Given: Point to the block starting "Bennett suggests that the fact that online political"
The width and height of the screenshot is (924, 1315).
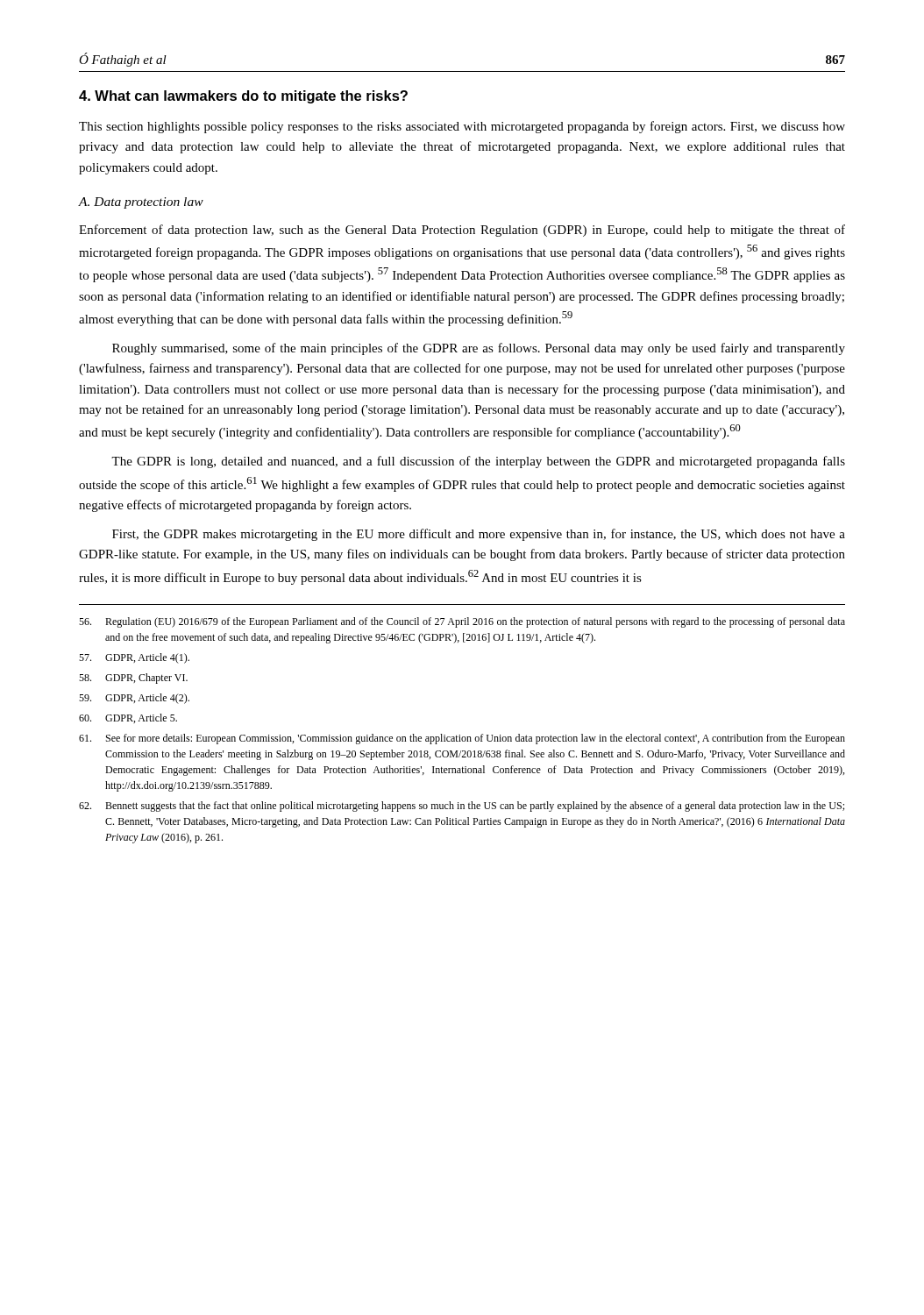Looking at the screenshot, I should [x=462, y=821].
